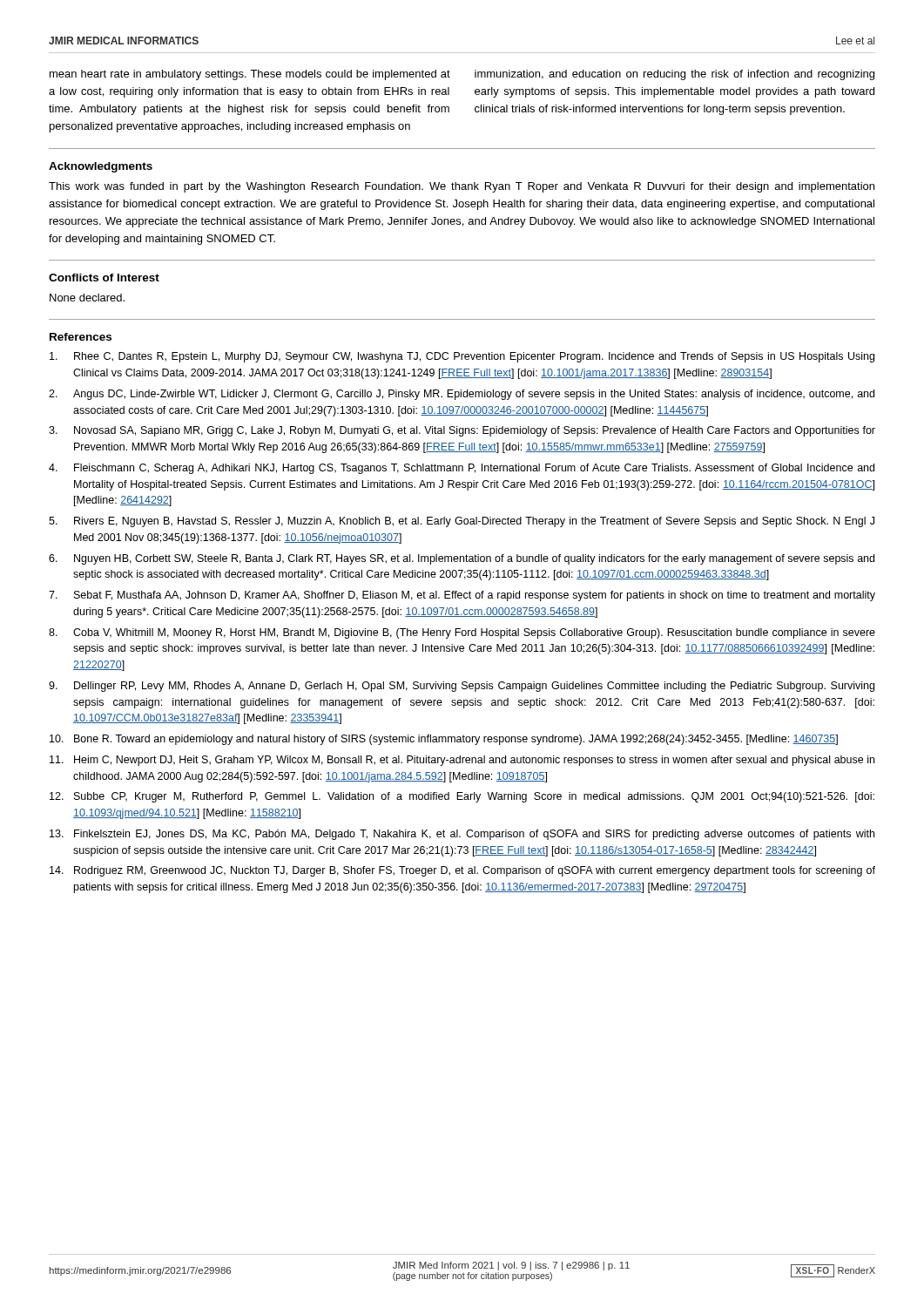
Task: Navigate to the element starting "12. Subbe CP, Kruger M, Rutherford"
Action: [x=462, y=805]
